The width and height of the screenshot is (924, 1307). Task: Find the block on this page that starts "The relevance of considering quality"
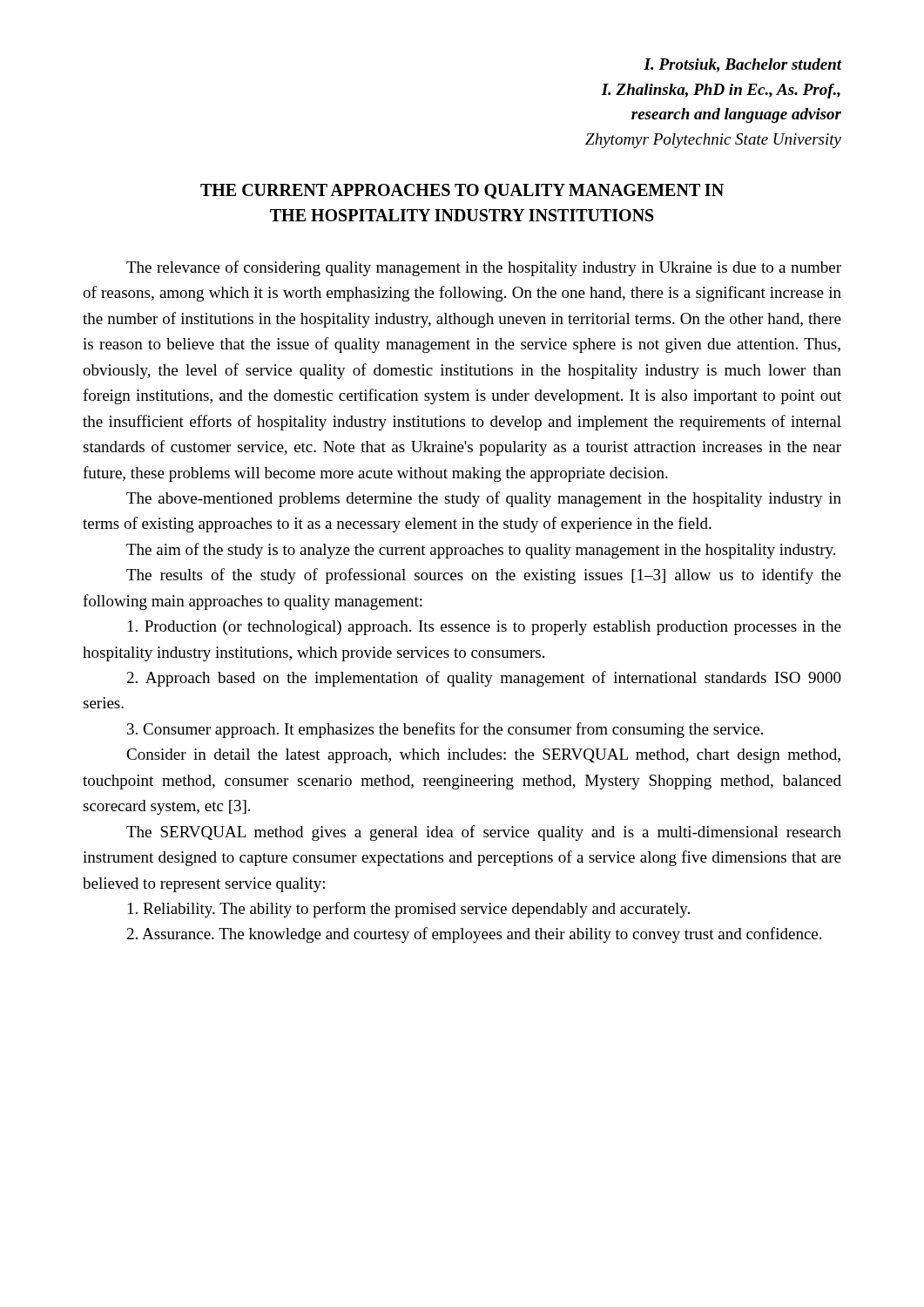tap(462, 370)
